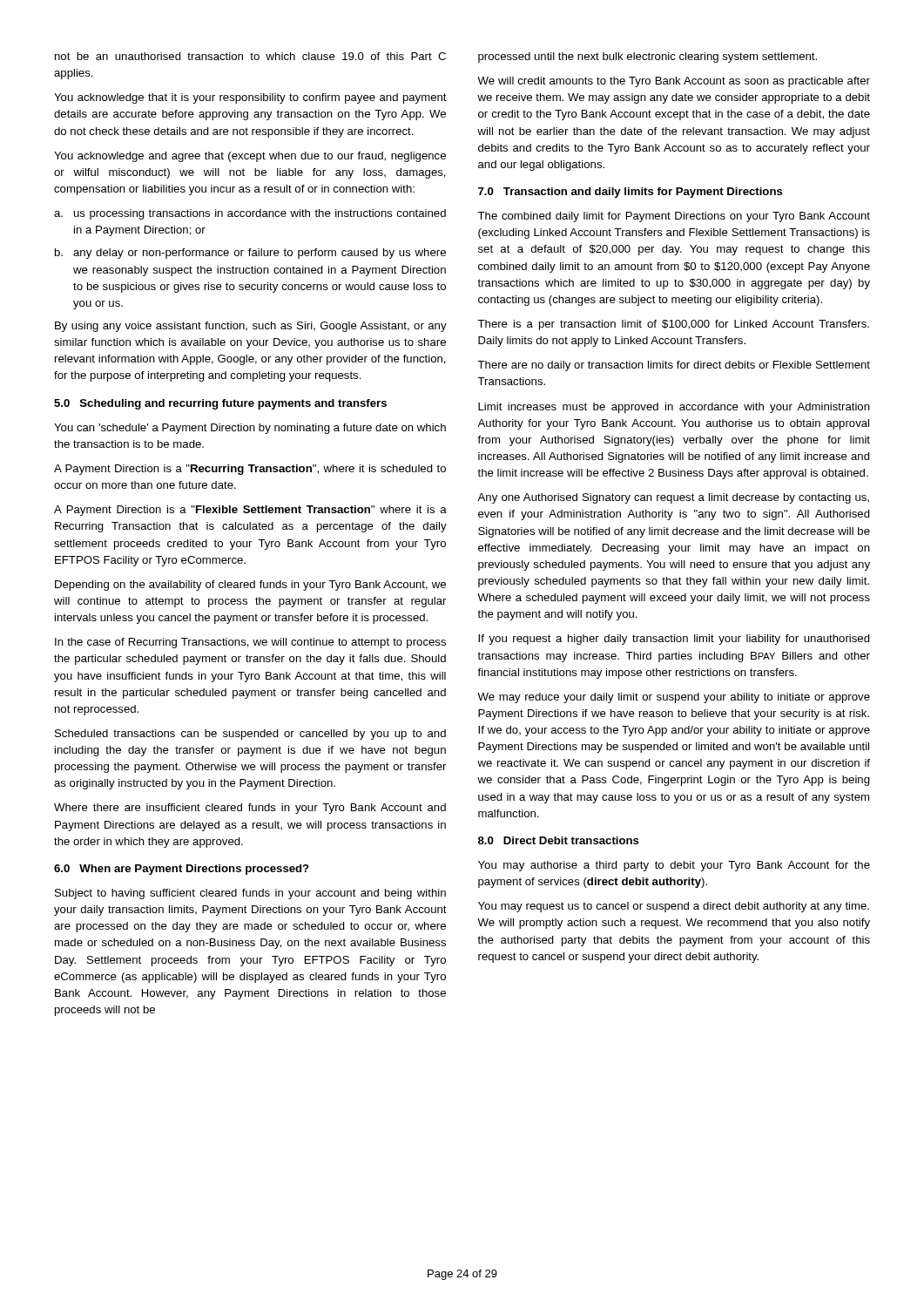924x1307 pixels.
Task: Point to the element starting "not be an unauthorised transaction to which"
Action: (250, 65)
